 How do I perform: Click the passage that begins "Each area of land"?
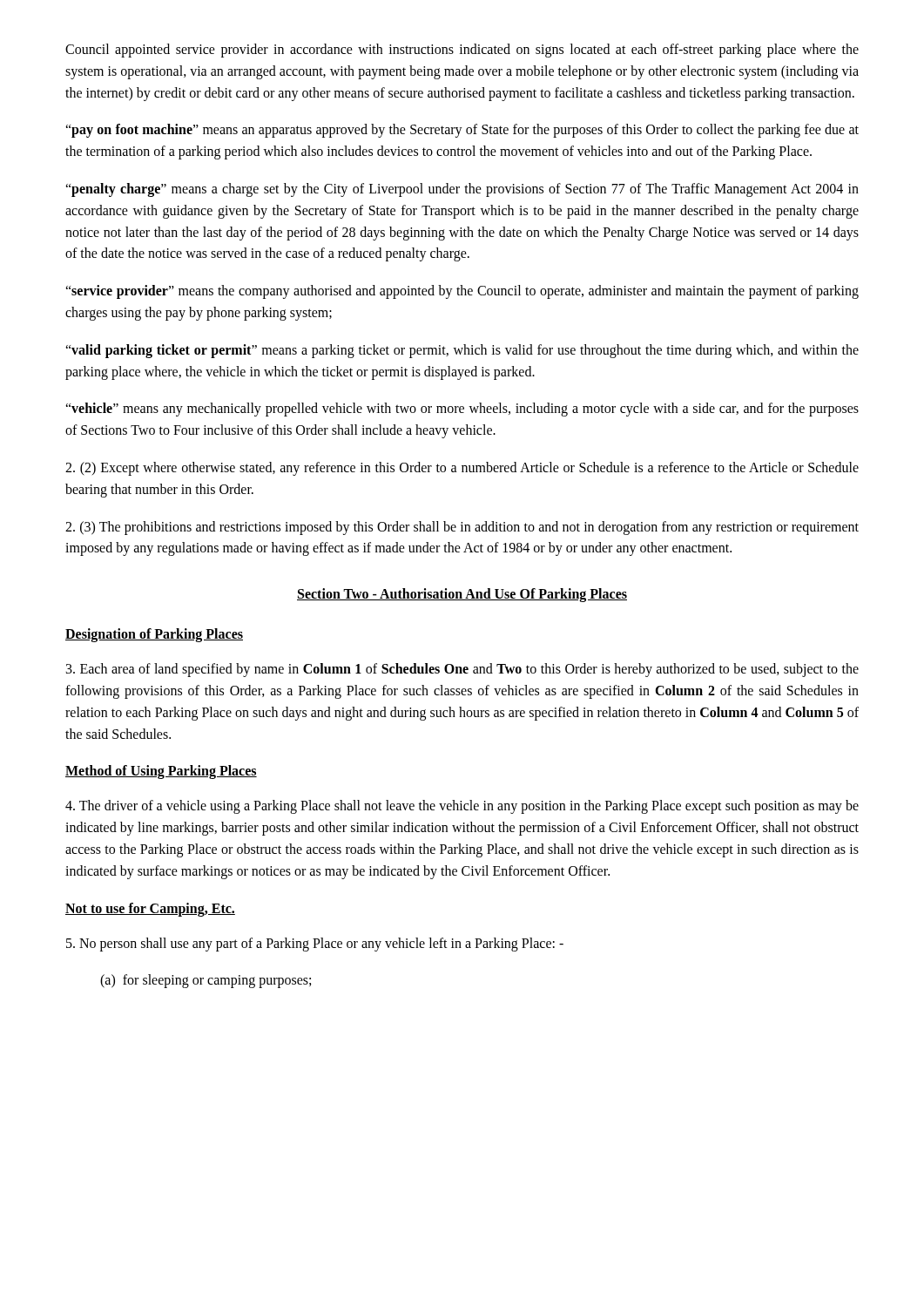(x=462, y=701)
